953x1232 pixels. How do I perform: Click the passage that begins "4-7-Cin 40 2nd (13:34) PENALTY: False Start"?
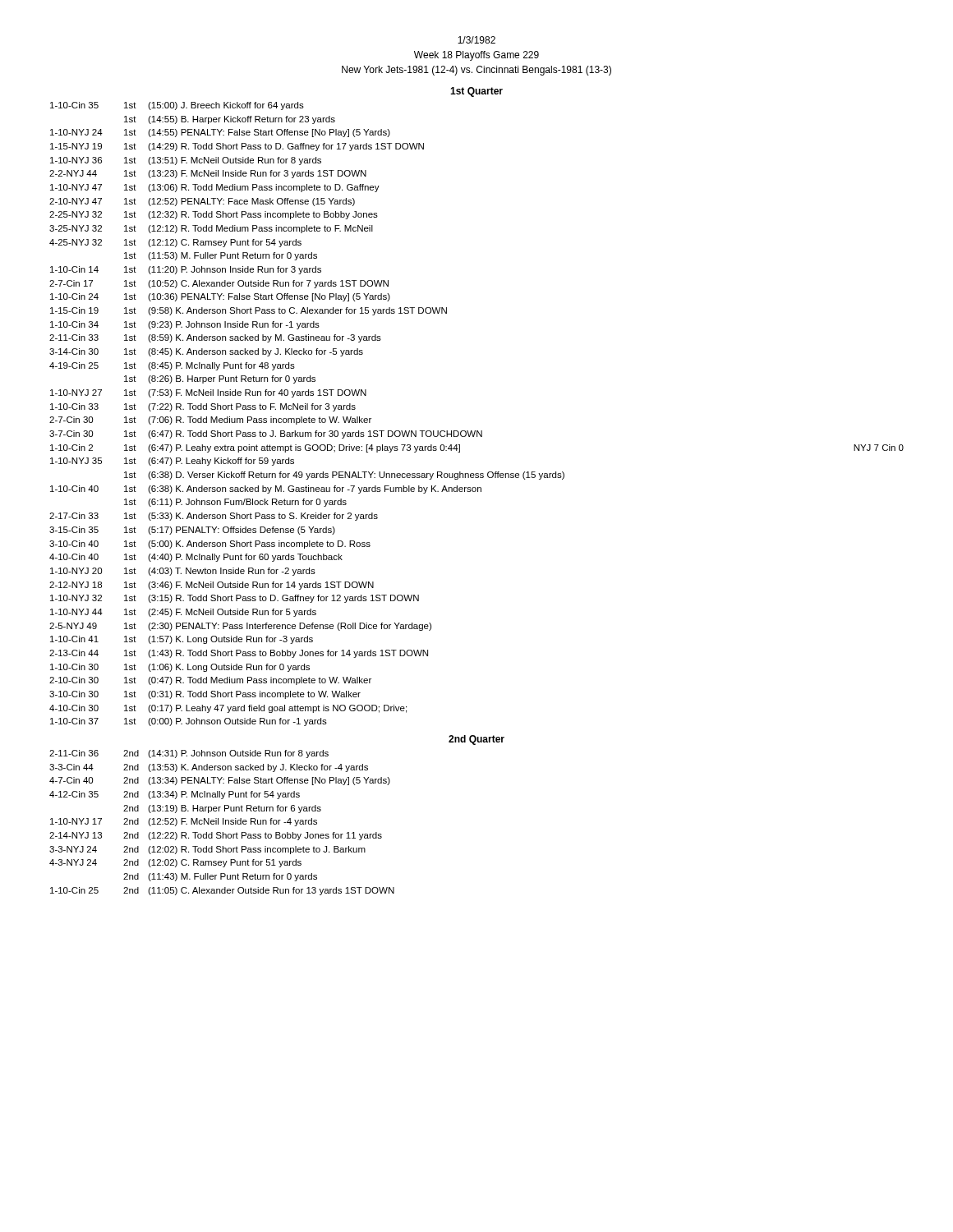(x=220, y=781)
